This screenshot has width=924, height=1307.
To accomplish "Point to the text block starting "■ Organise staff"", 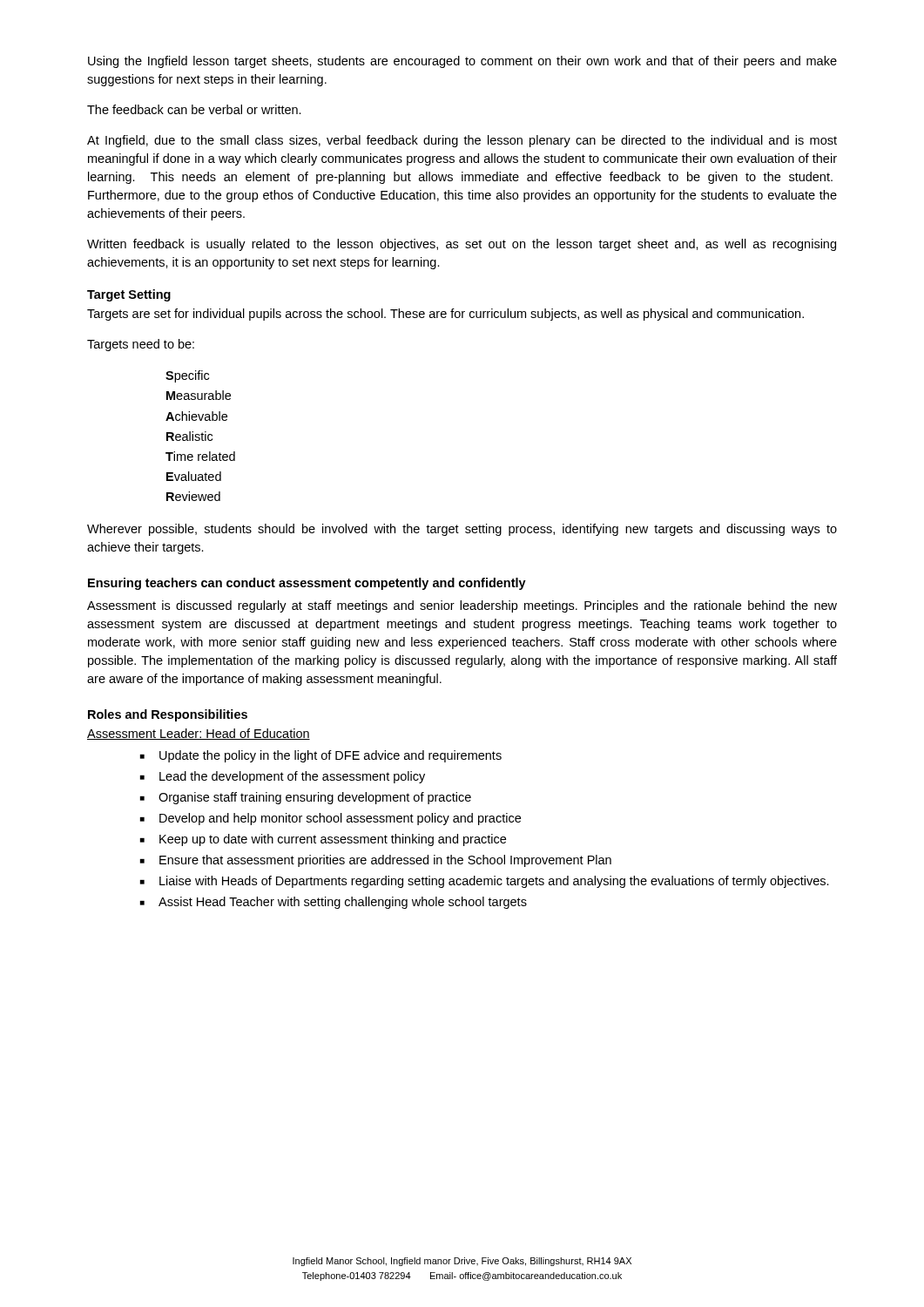I will click(305, 797).
